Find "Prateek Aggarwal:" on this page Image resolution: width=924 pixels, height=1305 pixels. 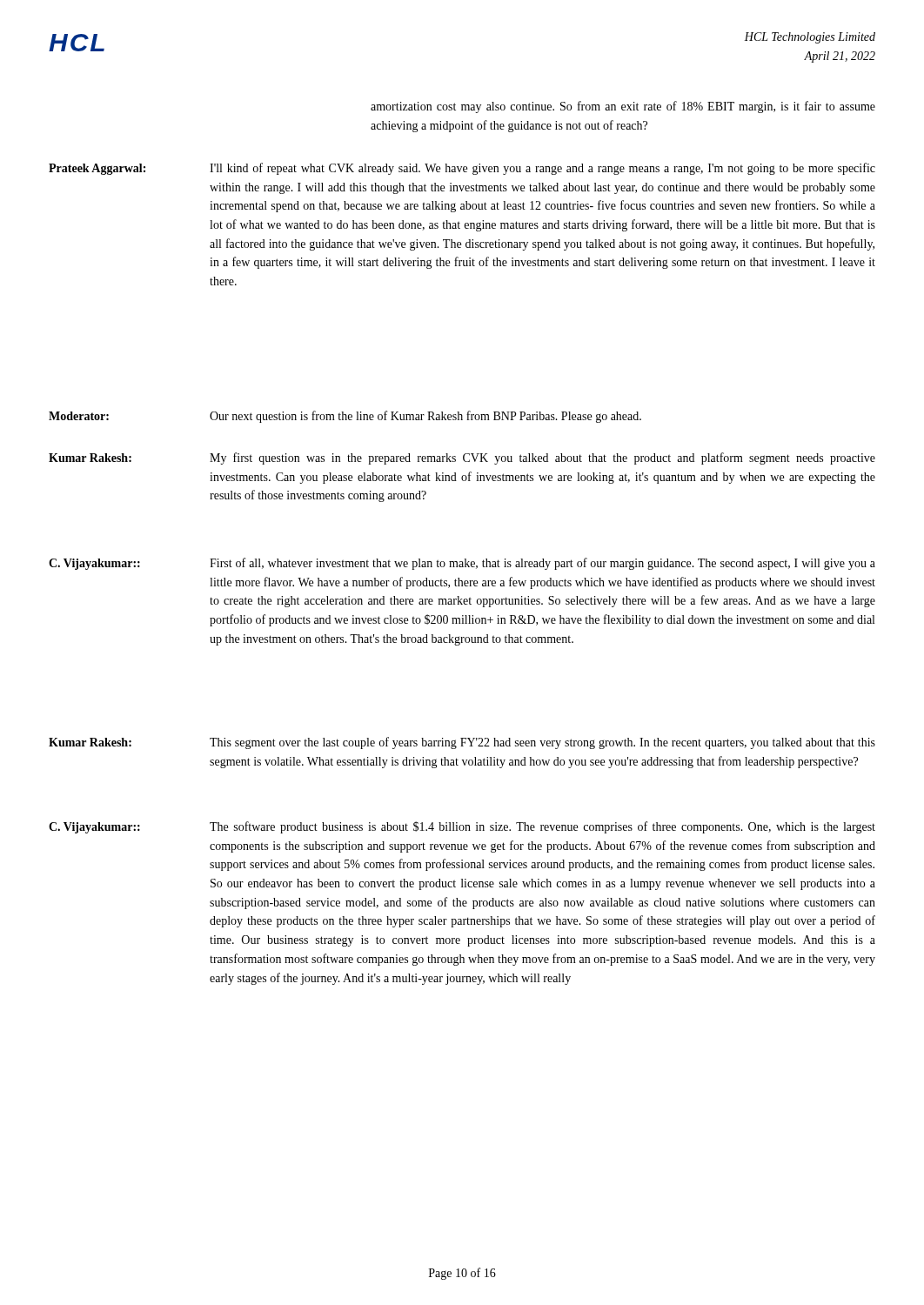[98, 168]
